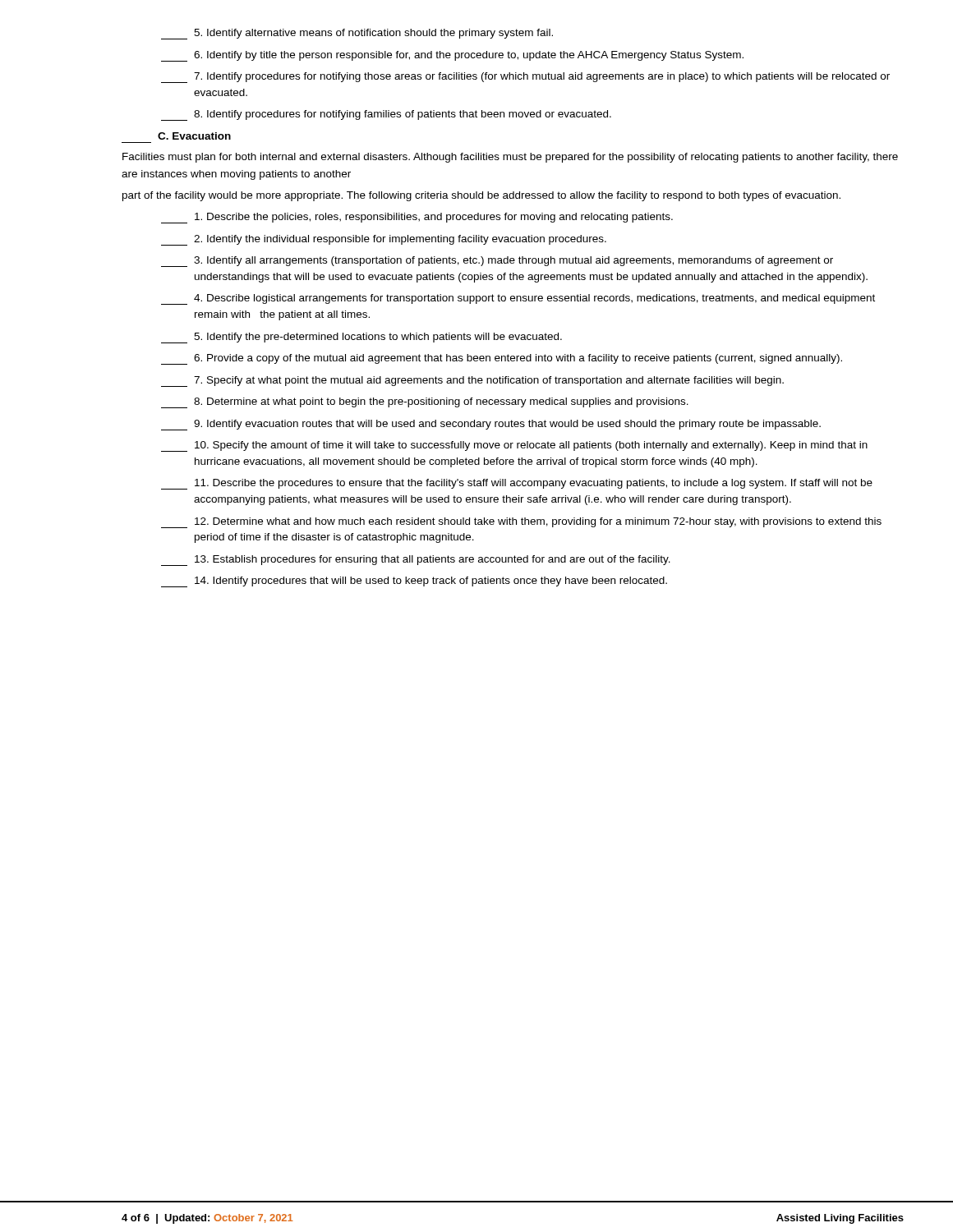Find the block starting "11. Describe the"
The height and width of the screenshot is (1232, 953).
tap(532, 491)
